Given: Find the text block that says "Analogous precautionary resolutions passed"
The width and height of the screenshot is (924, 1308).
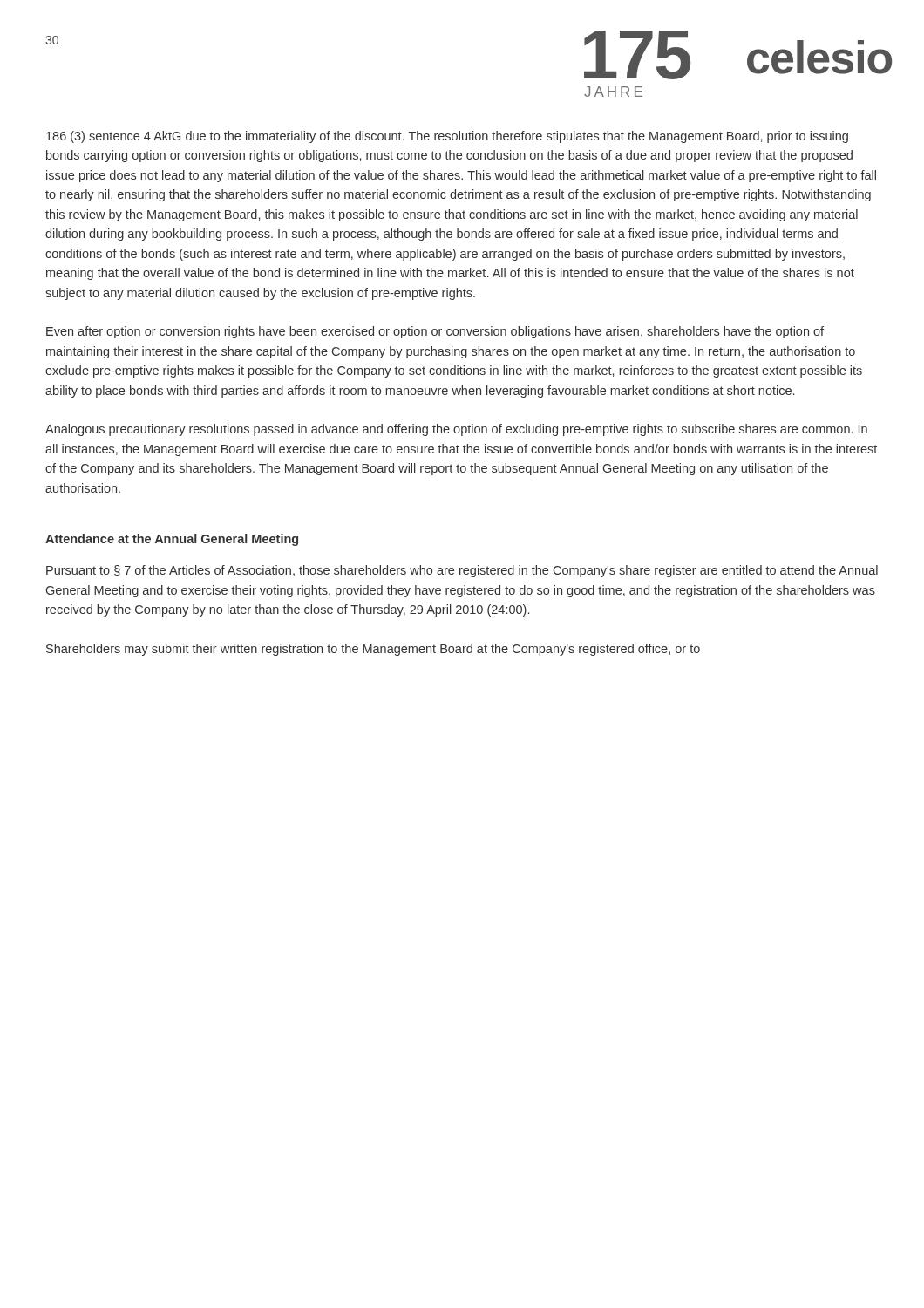Looking at the screenshot, I should pyautogui.click(x=461, y=458).
